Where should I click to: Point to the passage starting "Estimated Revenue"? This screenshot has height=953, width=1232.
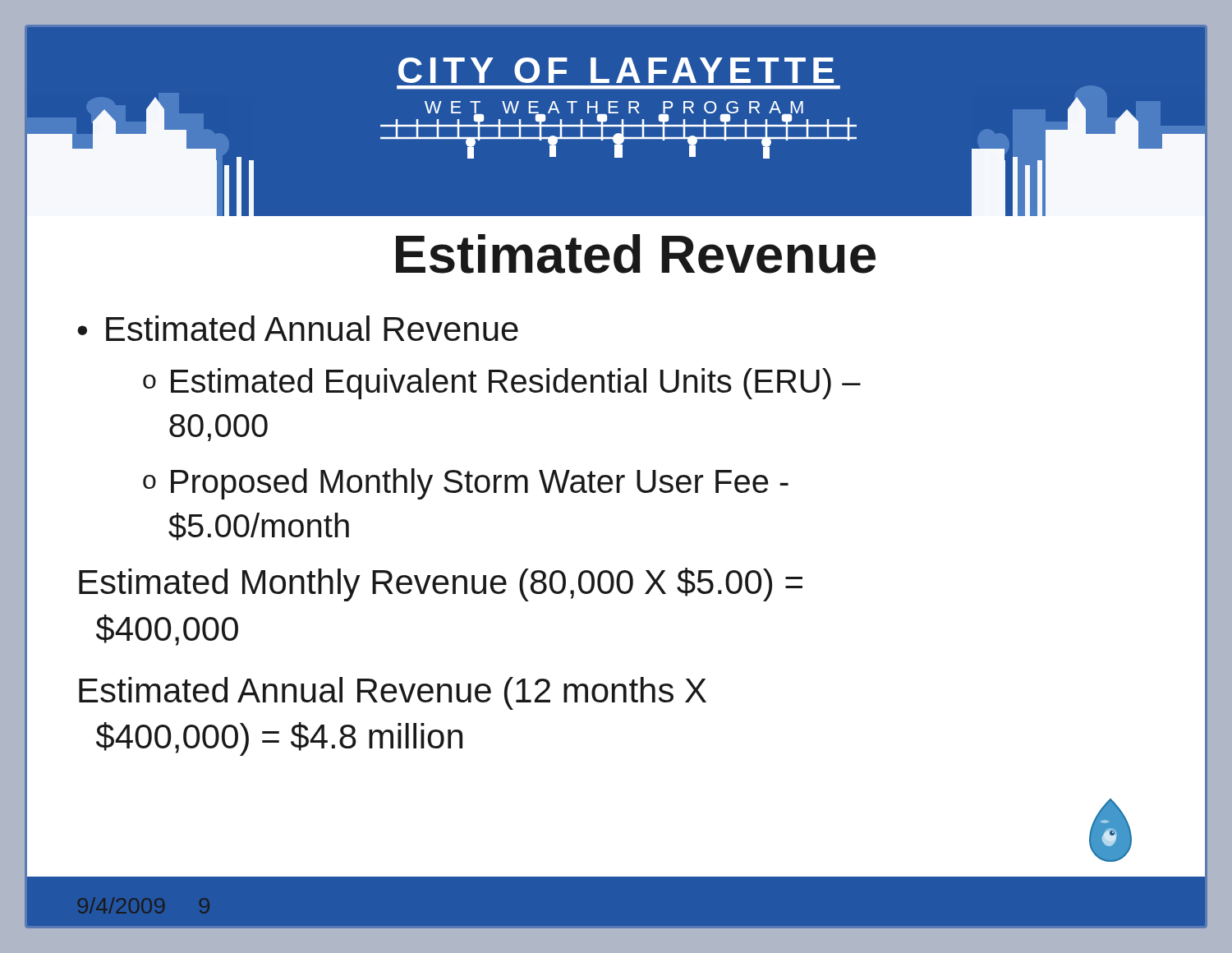[635, 255]
